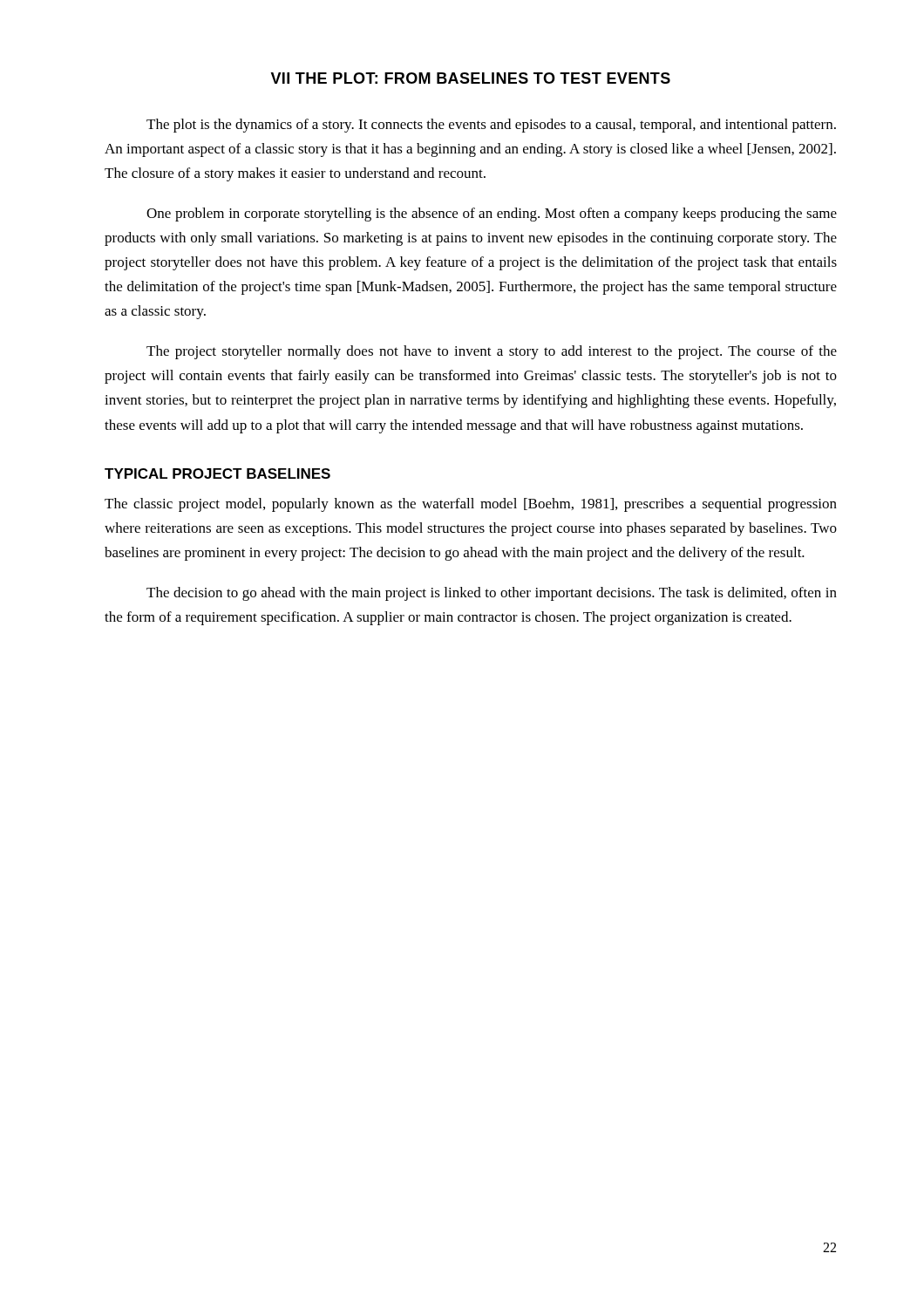Click on the text block containing "The classic project model, popularly known"
This screenshot has width=924, height=1308.
click(x=471, y=528)
